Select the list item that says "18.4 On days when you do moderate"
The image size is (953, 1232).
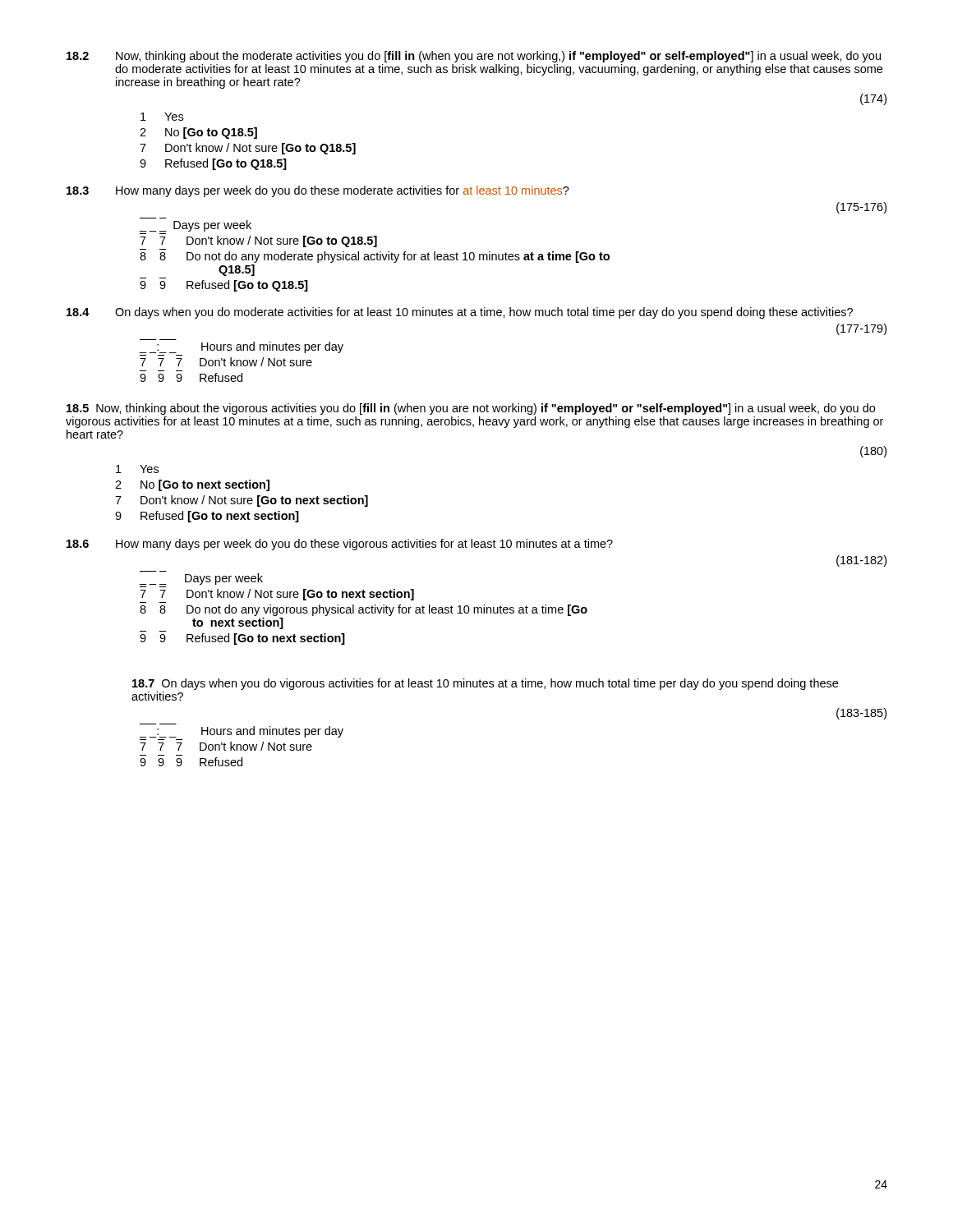click(460, 313)
